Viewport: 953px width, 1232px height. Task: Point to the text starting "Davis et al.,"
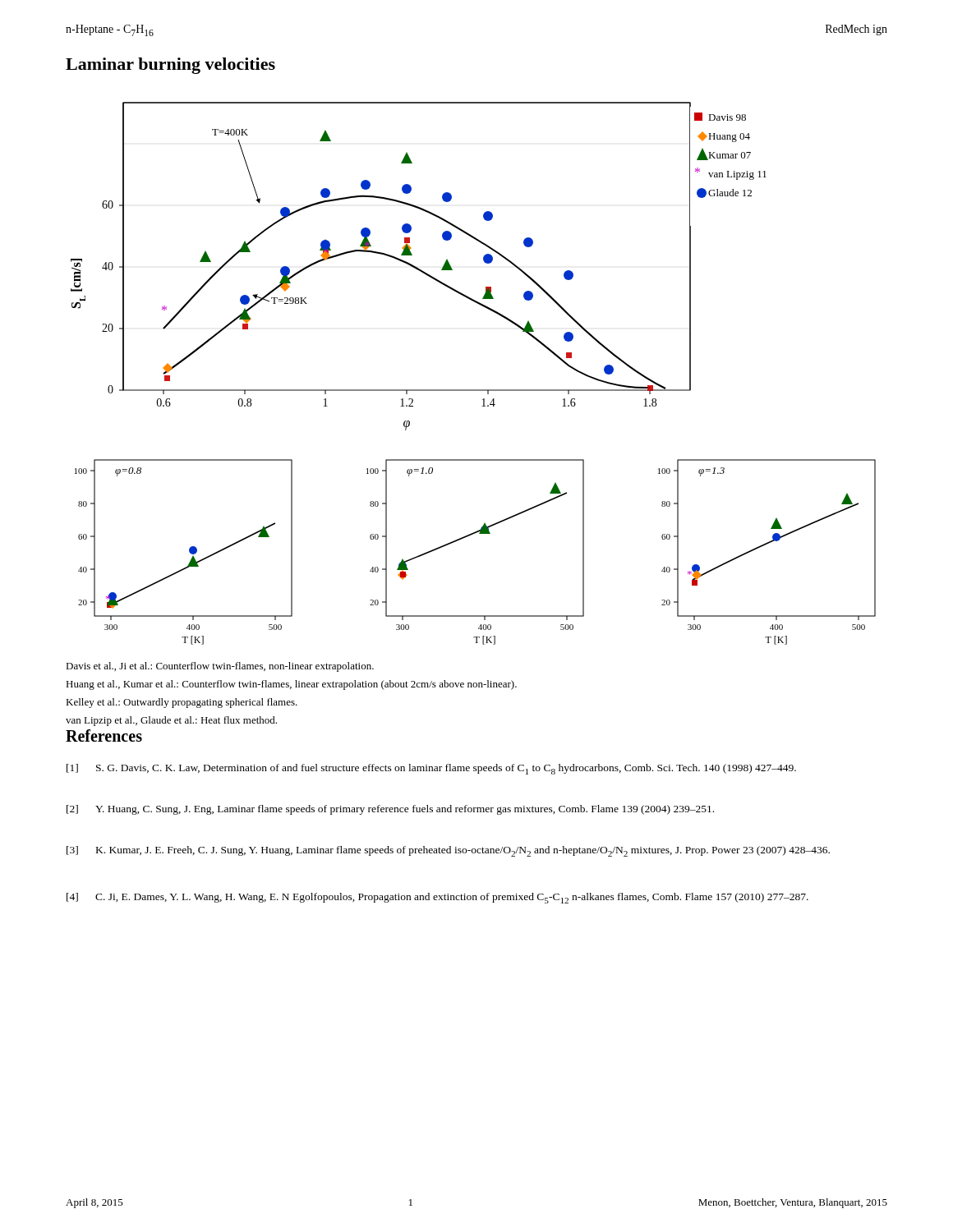click(x=291, y=693)
